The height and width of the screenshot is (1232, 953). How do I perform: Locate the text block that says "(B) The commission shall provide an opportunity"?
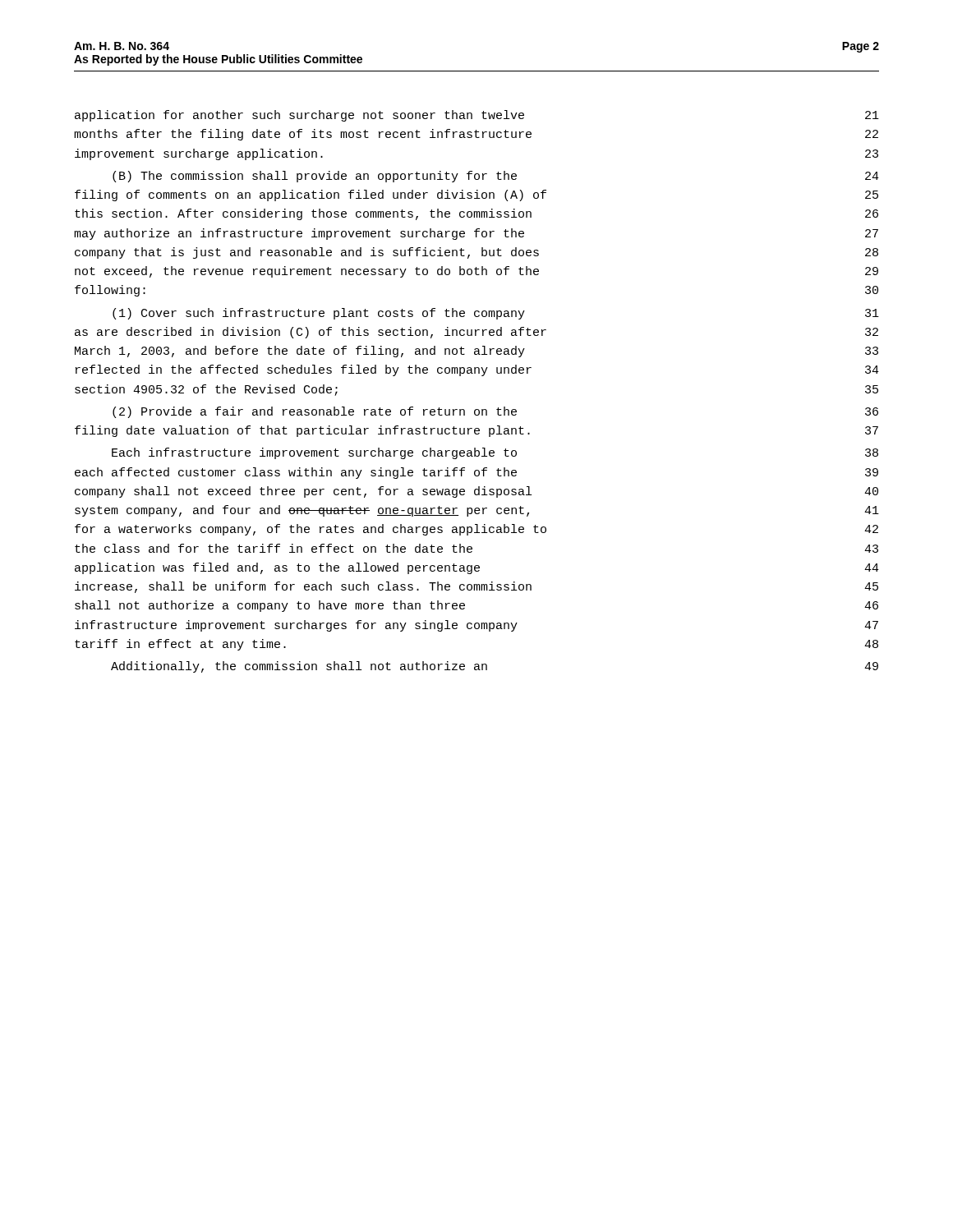click(476, 234)
